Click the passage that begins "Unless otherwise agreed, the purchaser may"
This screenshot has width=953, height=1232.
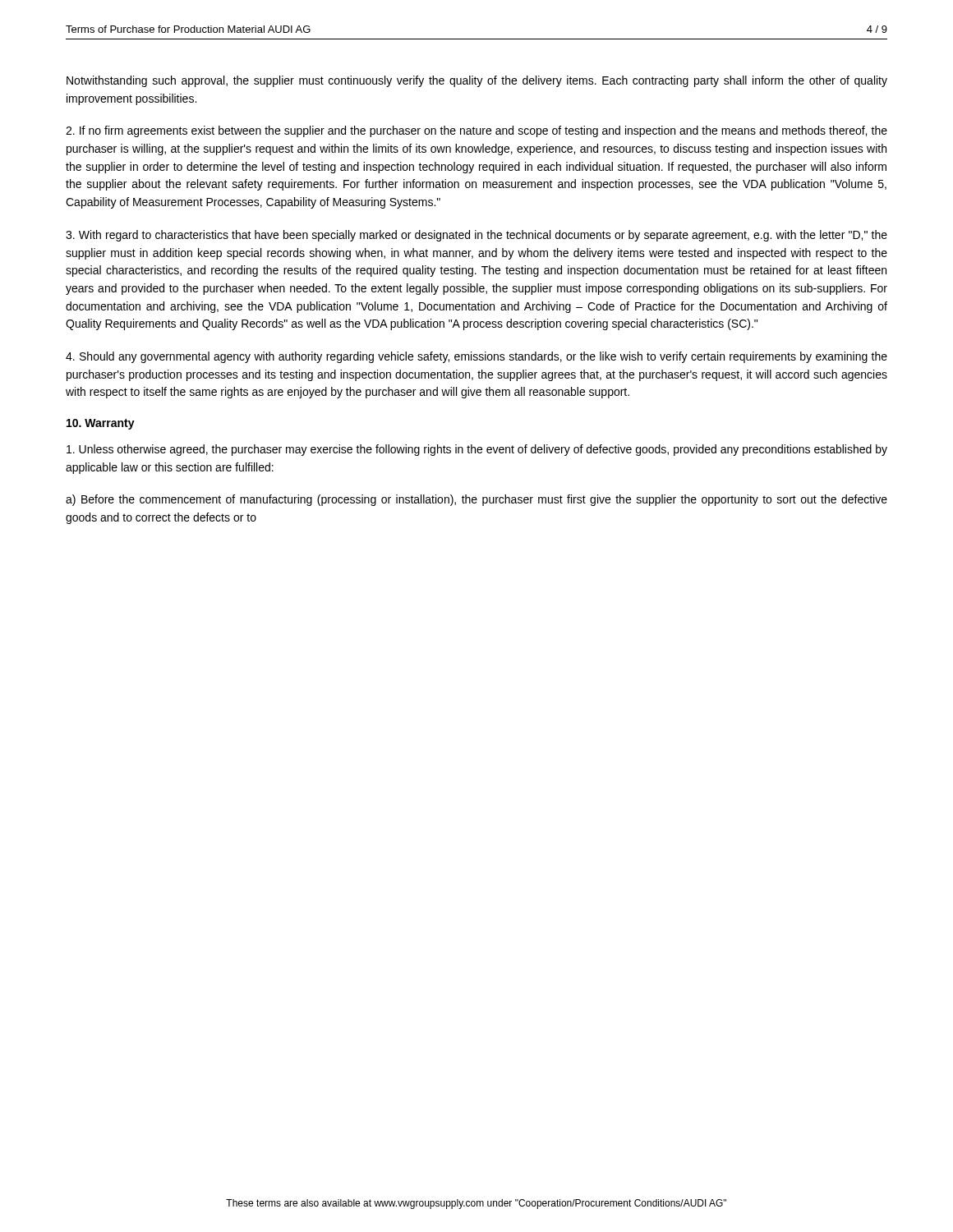[476, 458]
